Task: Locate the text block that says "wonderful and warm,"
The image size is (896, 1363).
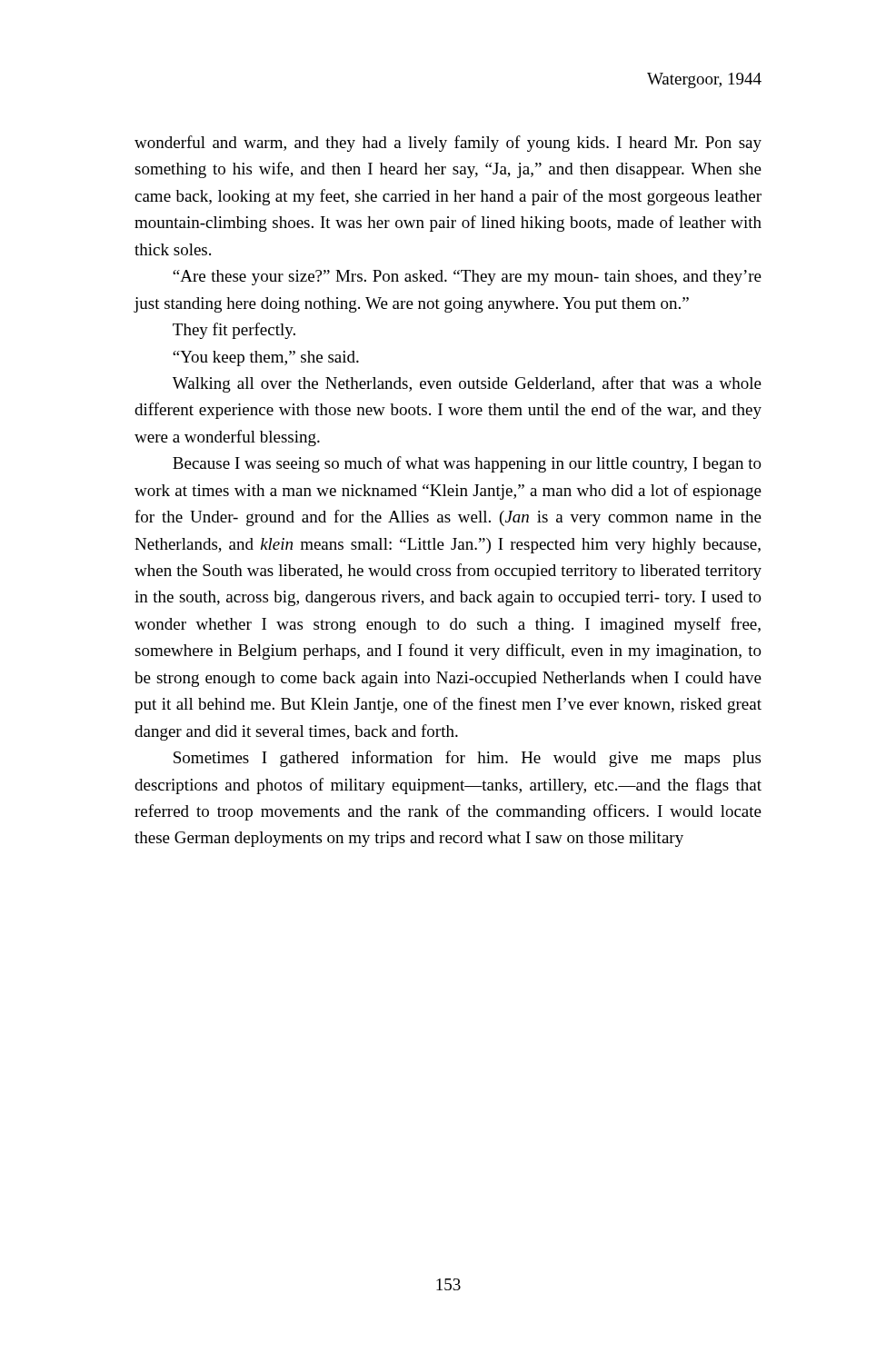Action: [448, 196]
